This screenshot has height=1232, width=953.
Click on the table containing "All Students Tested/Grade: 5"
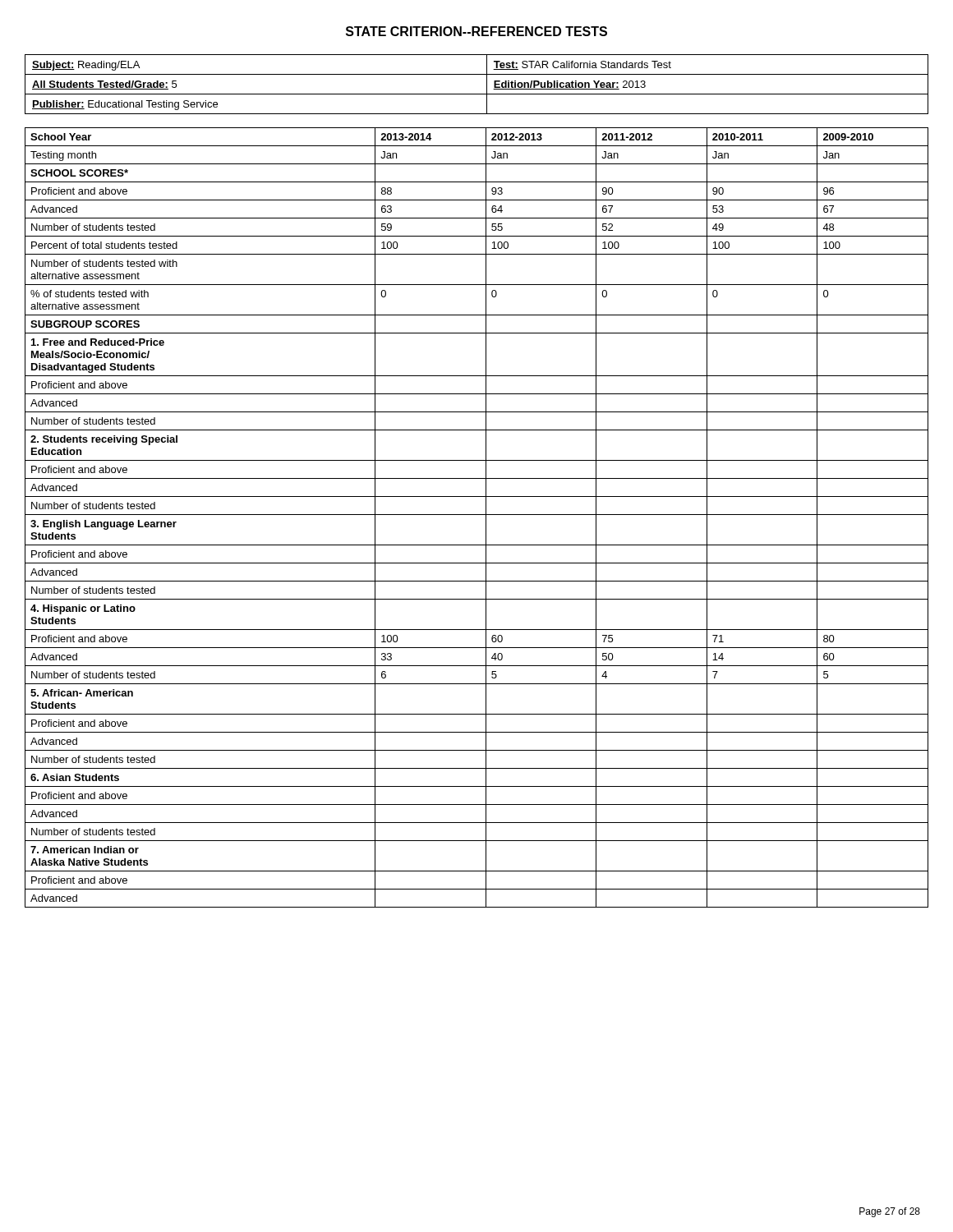[476, 84]
